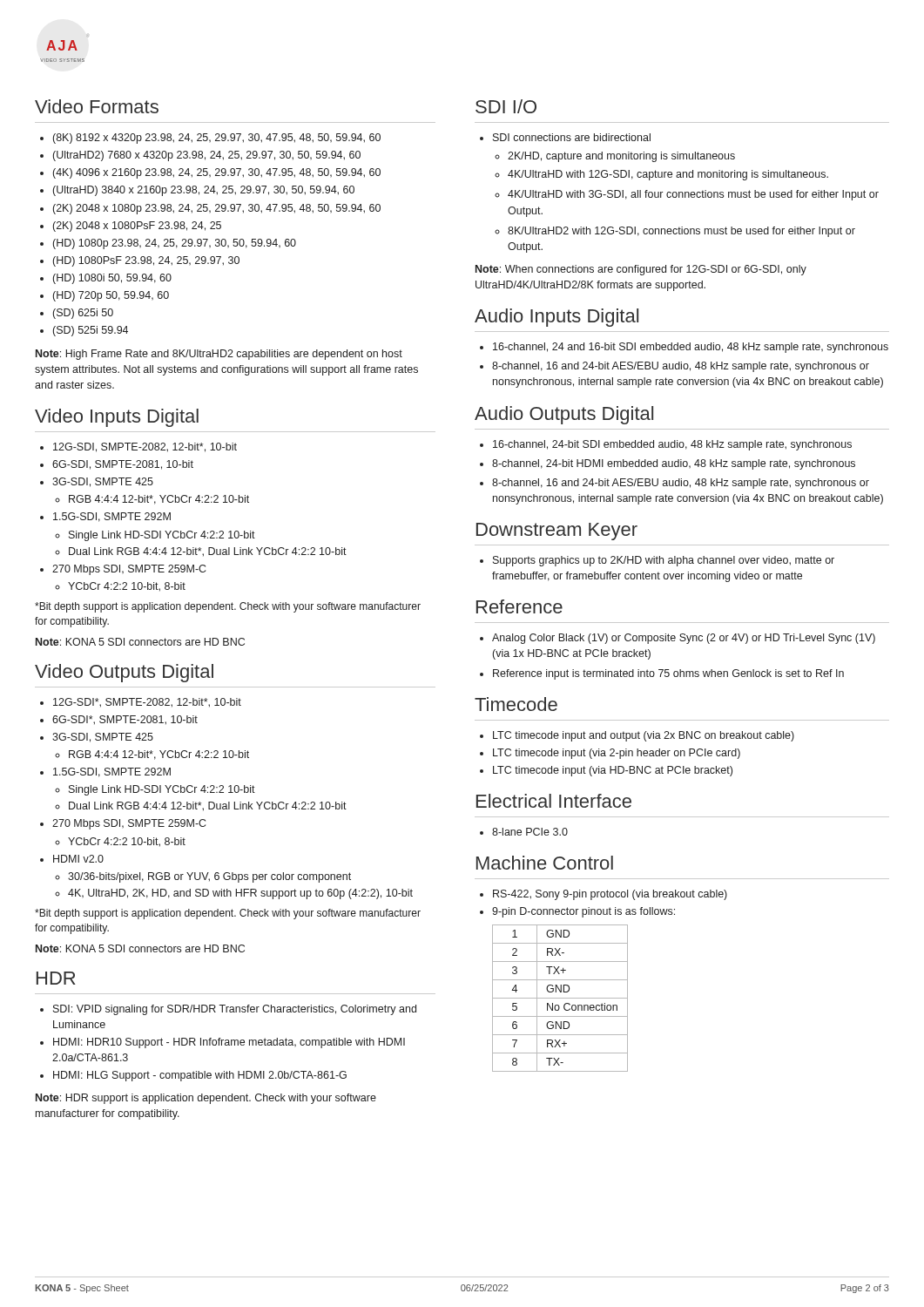Click a table

(x=691, y=998)
